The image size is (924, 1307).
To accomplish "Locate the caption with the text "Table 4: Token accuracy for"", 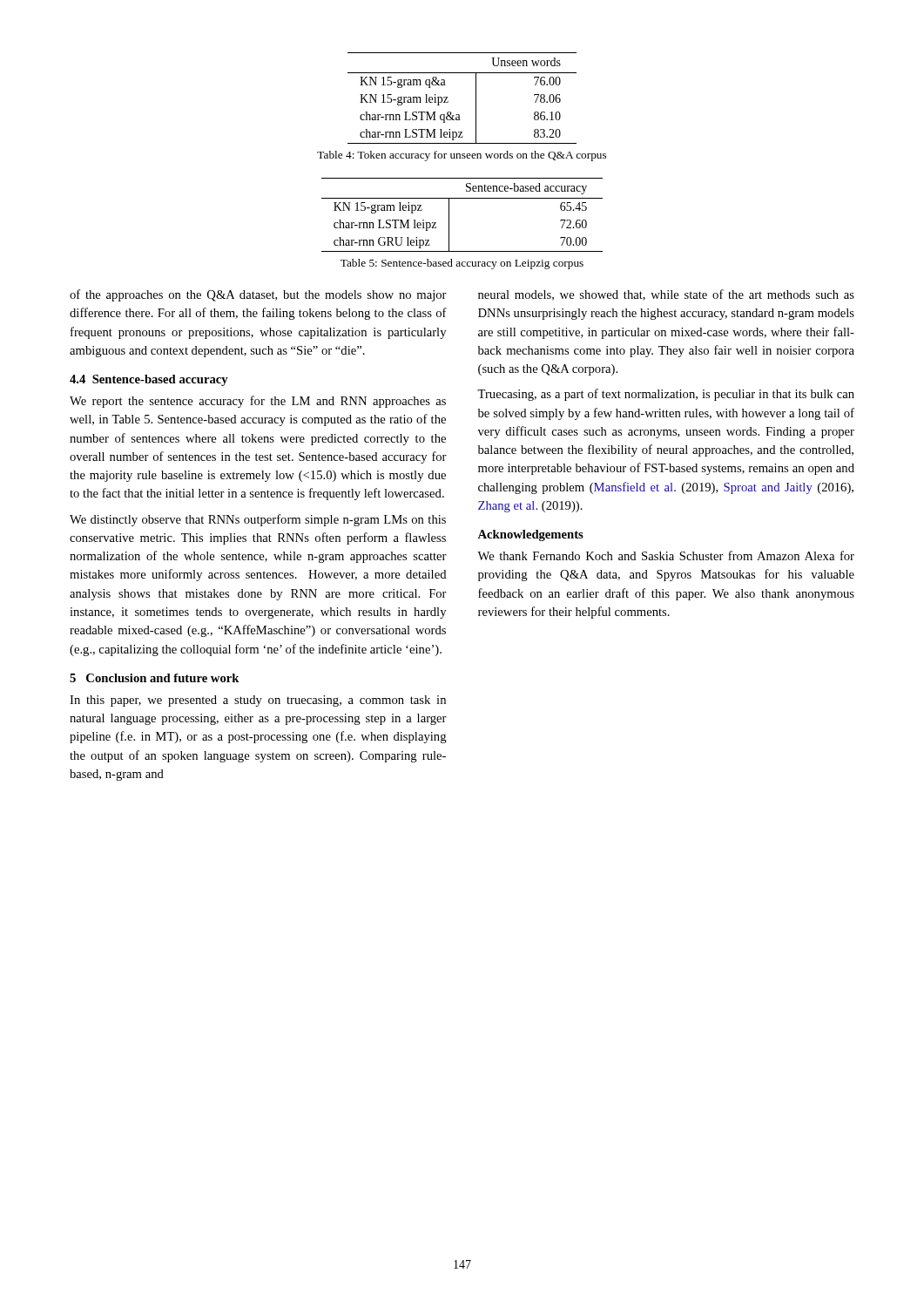I will (x=462, y=155).
